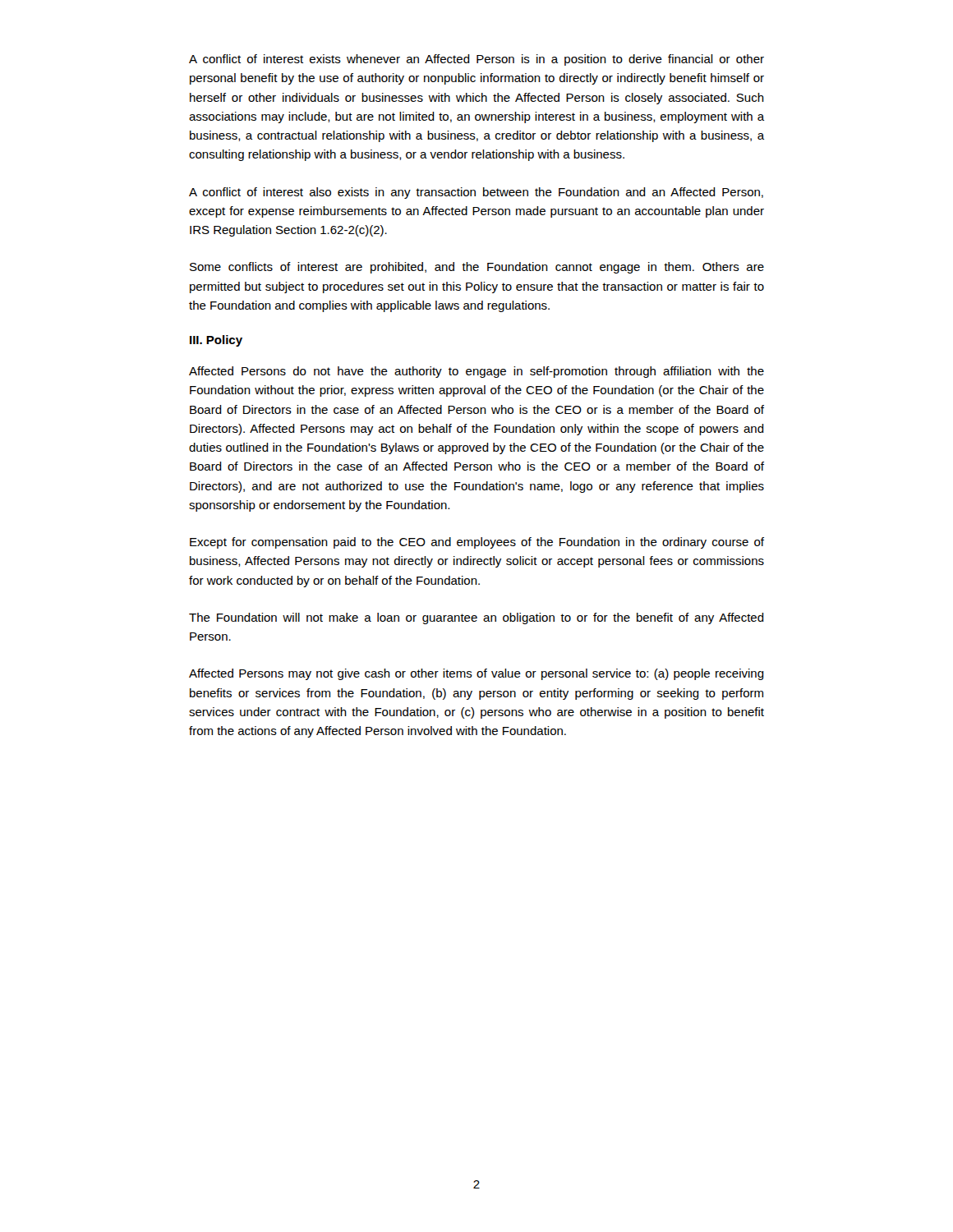
Task: Find the text block starting "A conflict of interest also exists in any"
Action: pos(476,210)
